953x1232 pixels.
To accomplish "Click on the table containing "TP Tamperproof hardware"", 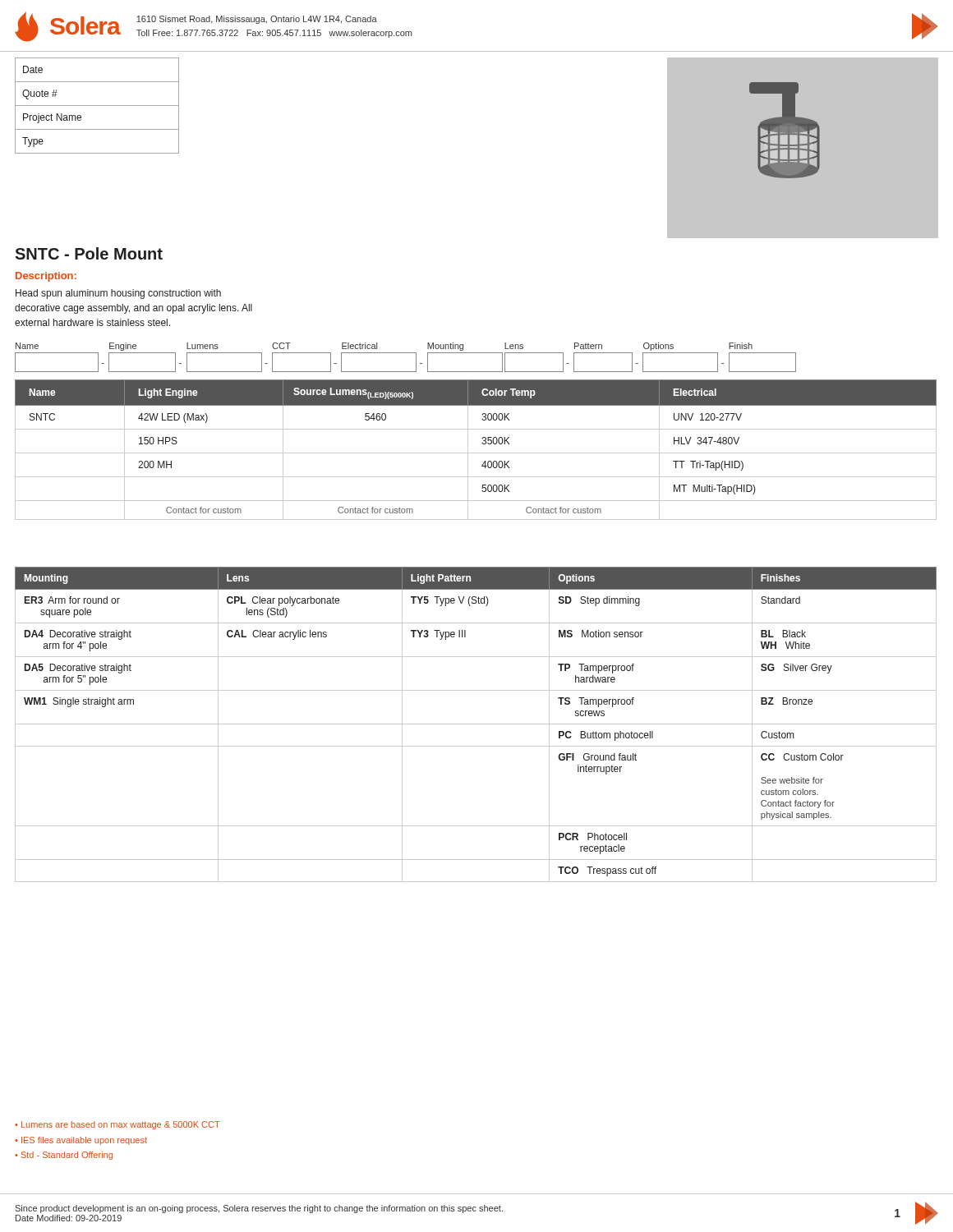I will [476, 724].
